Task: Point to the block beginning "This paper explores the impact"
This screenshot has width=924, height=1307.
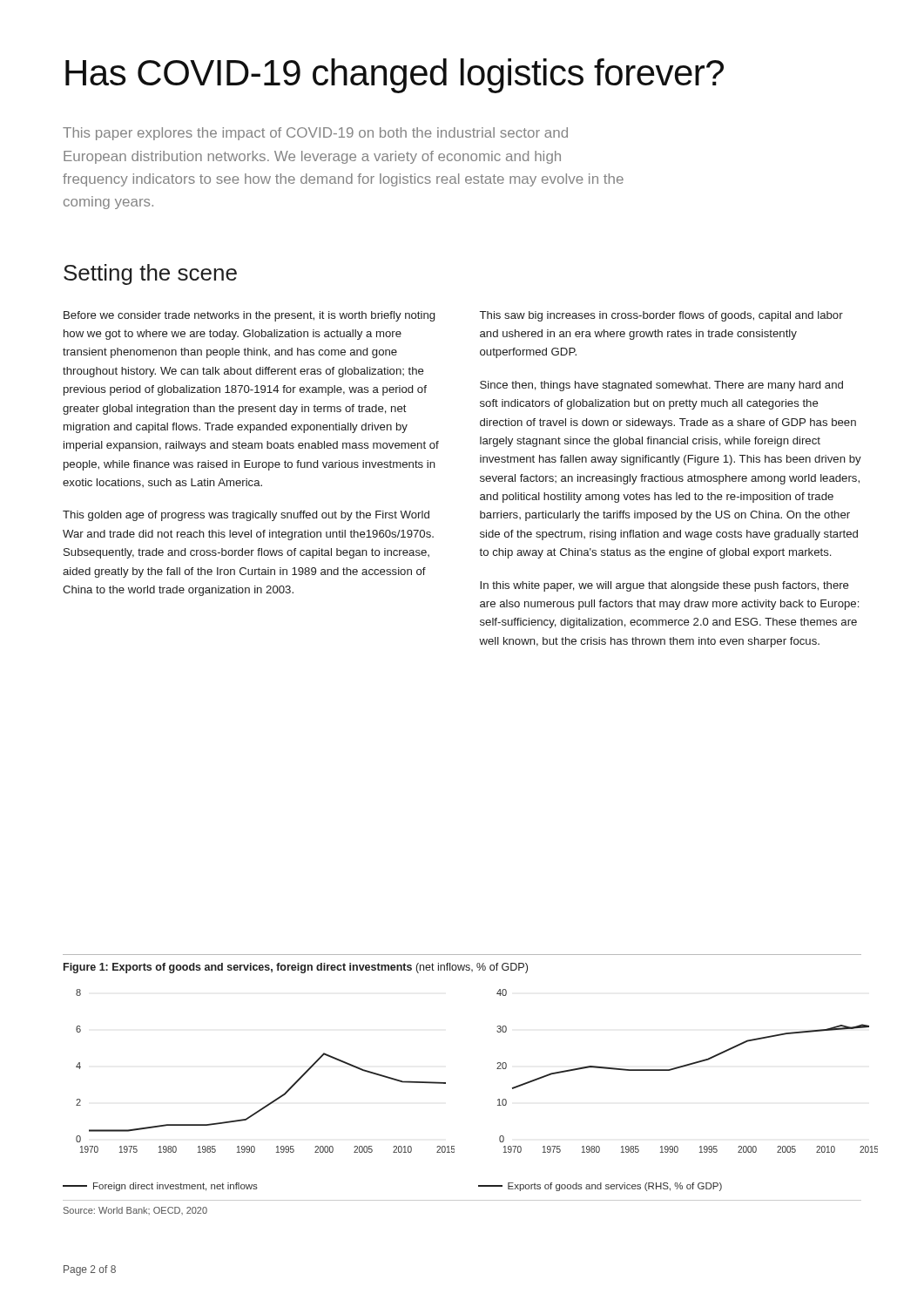Action: click(x=343, y=168)
